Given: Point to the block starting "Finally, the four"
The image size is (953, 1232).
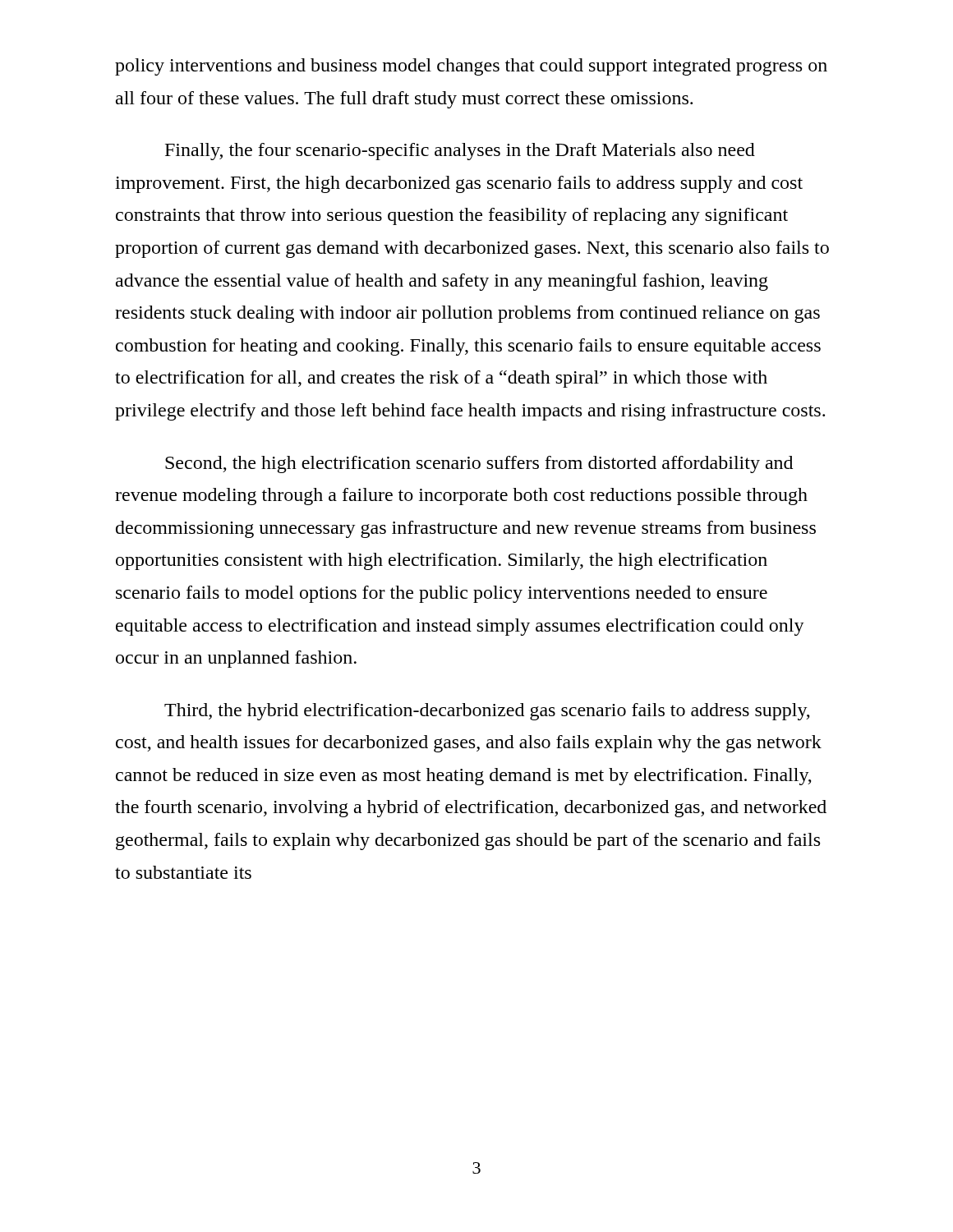Looking at the screenshot, I should point(476,280).
